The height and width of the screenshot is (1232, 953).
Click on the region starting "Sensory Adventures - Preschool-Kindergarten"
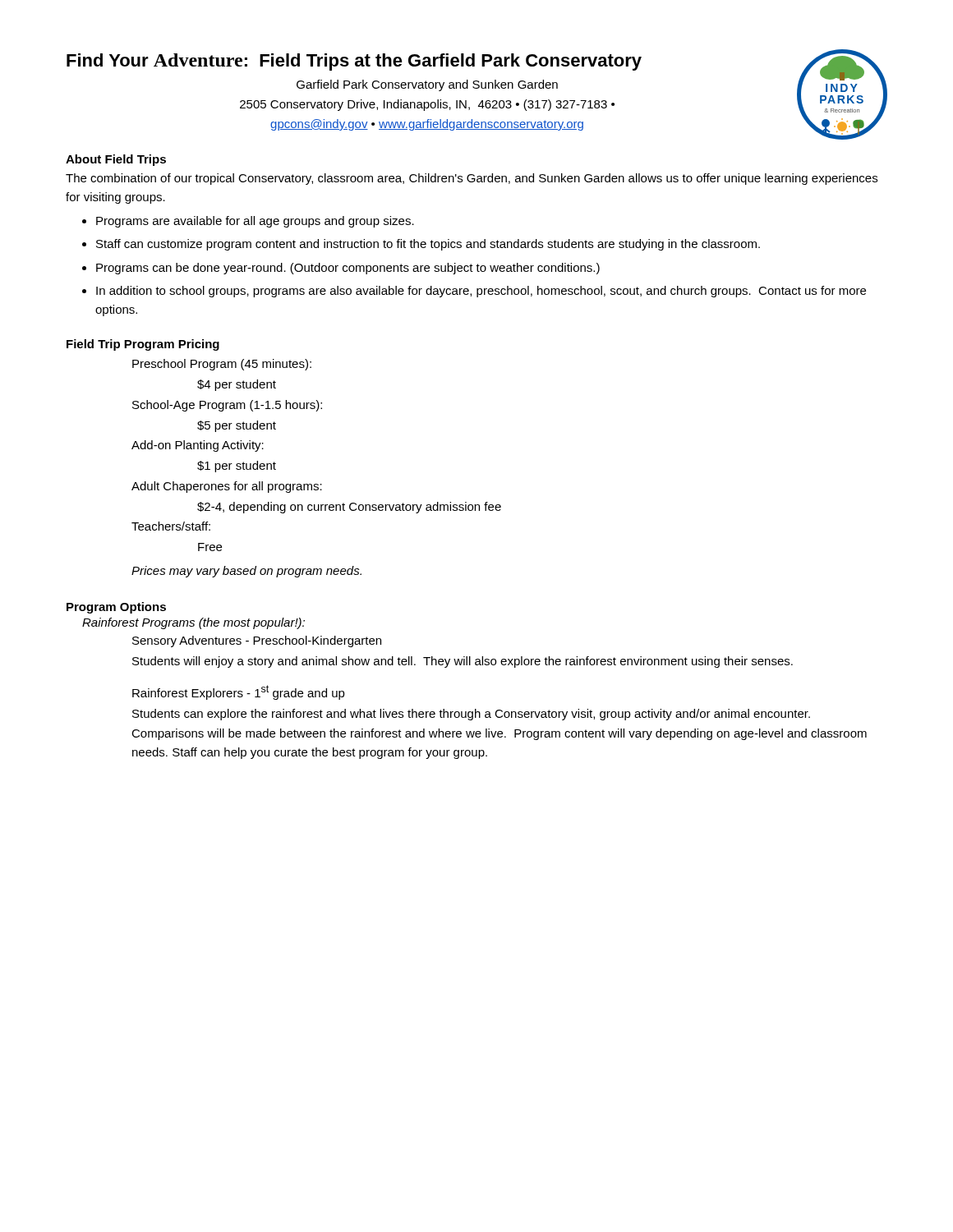257,640
